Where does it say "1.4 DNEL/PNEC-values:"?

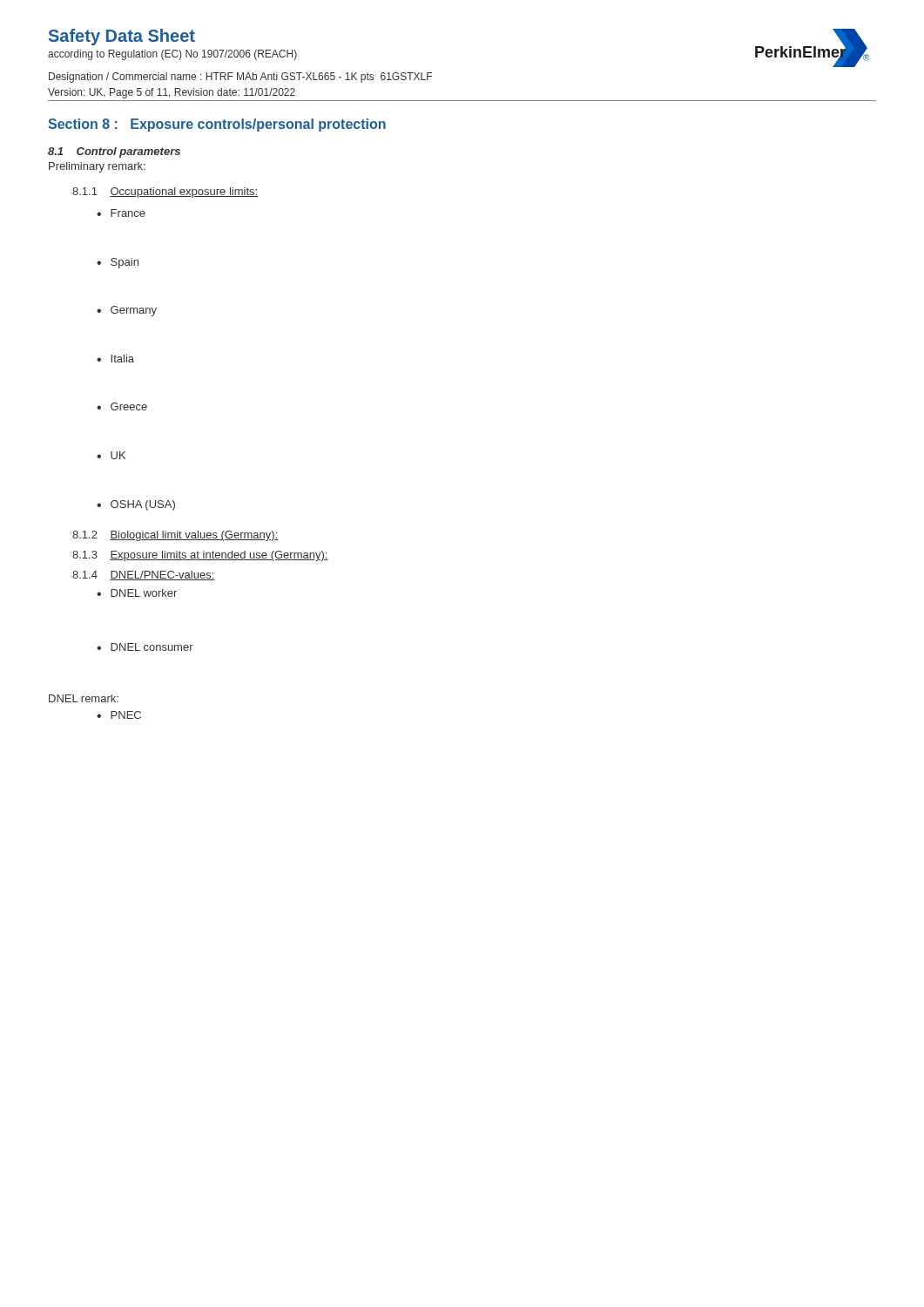coord(143,575)
